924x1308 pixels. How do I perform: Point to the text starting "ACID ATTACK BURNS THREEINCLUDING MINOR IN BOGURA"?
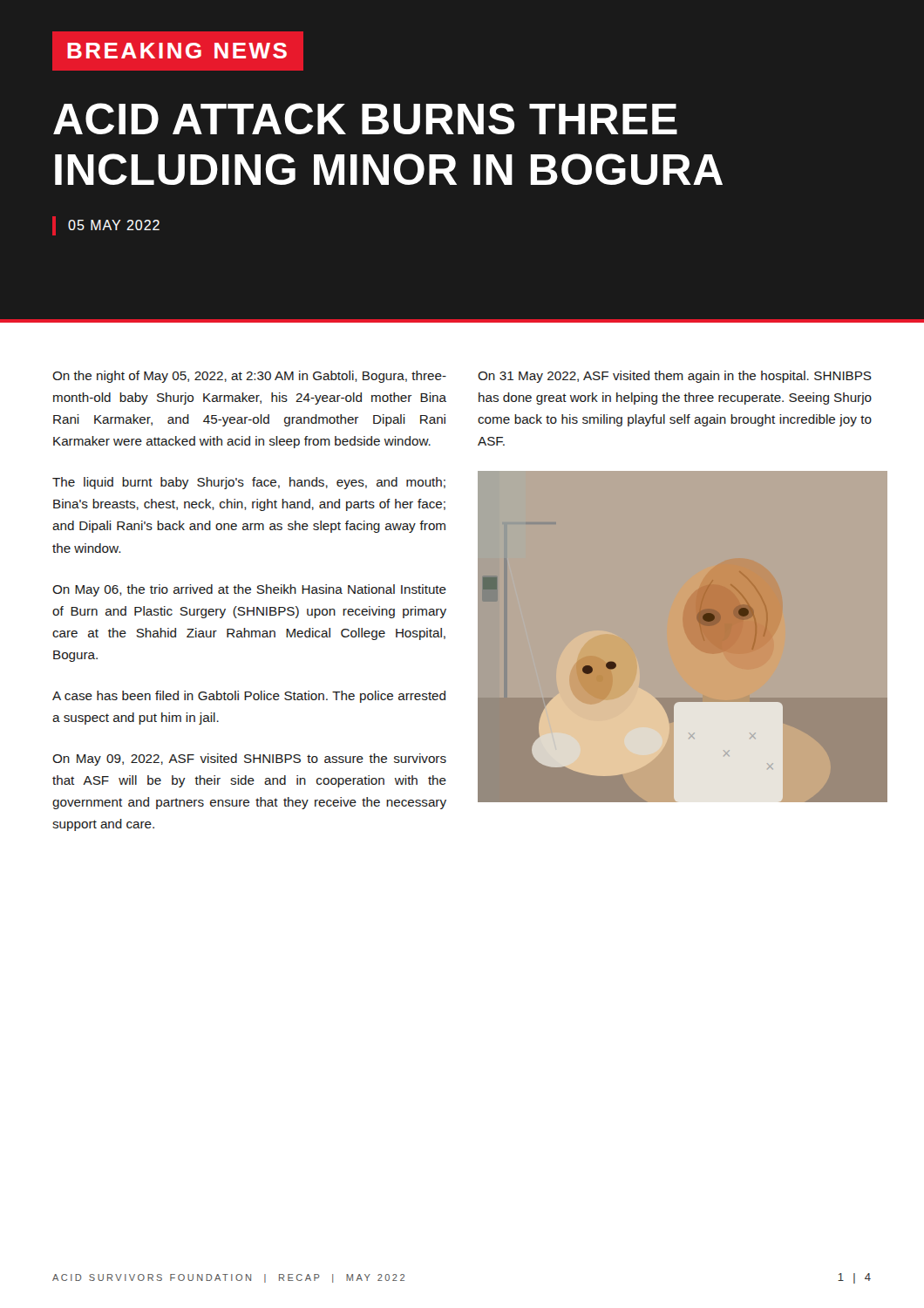coord(388,145)
